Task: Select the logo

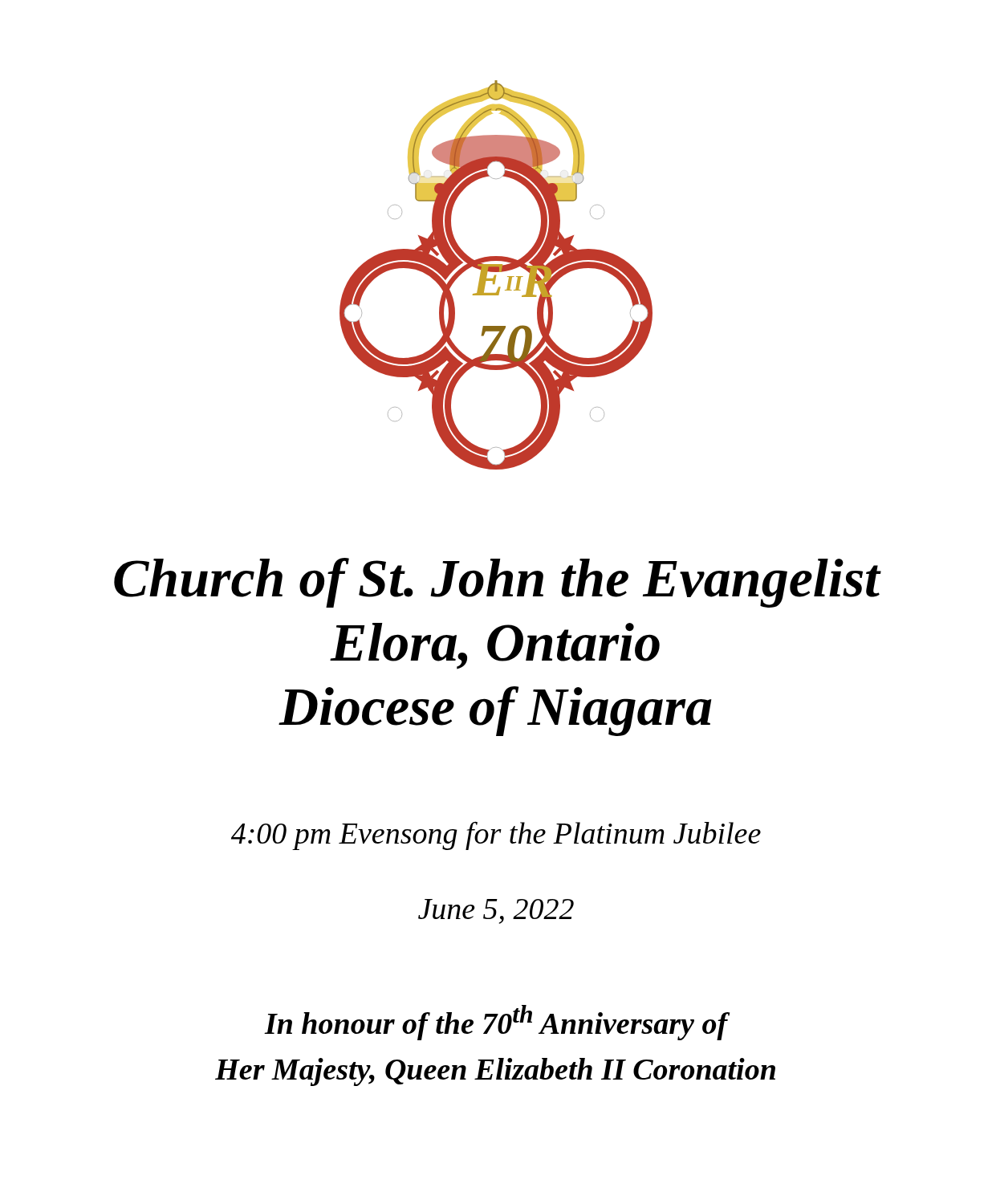Action: (x=496, y=273)
